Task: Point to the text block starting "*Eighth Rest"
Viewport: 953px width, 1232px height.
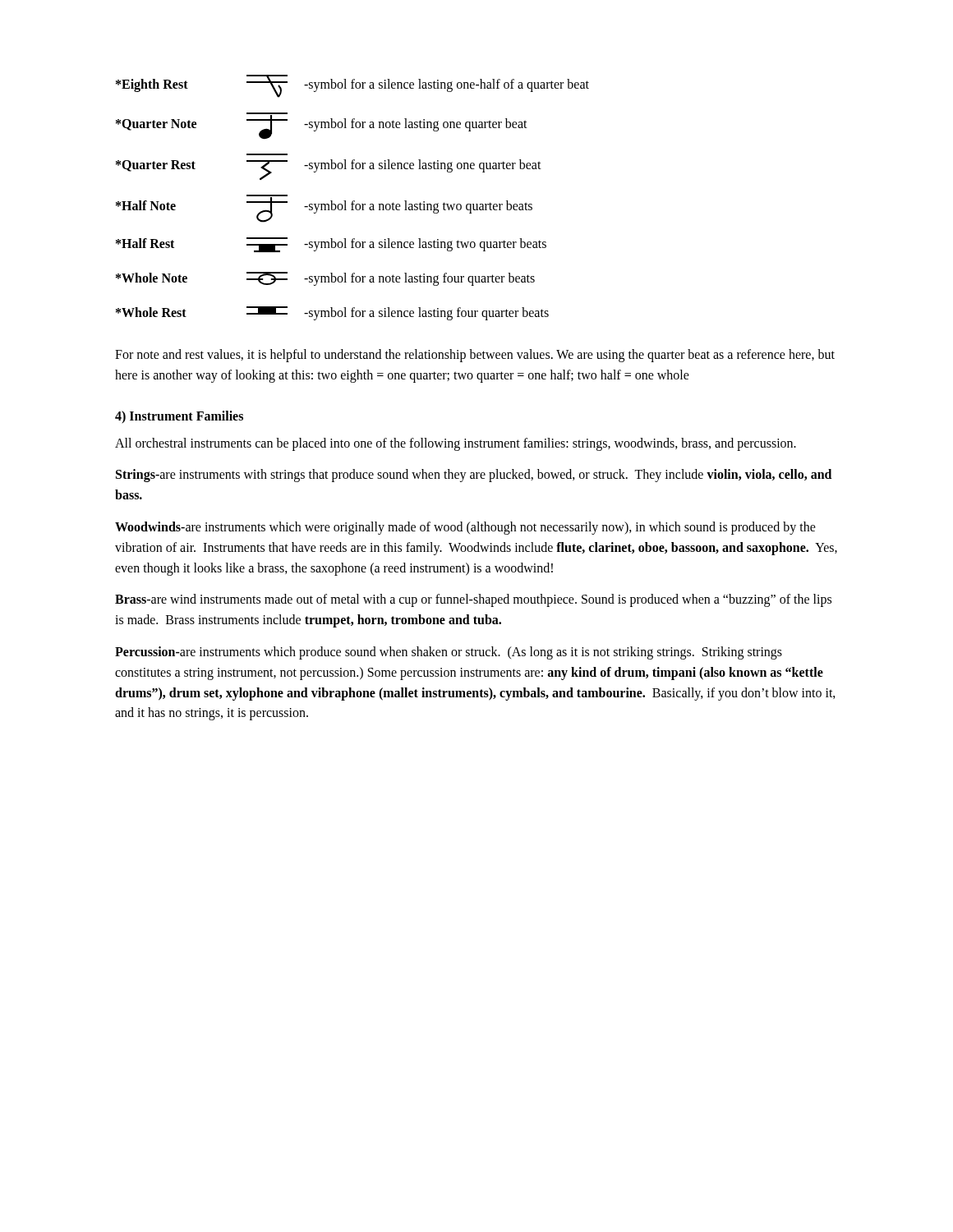Action: tap(151, 84)
